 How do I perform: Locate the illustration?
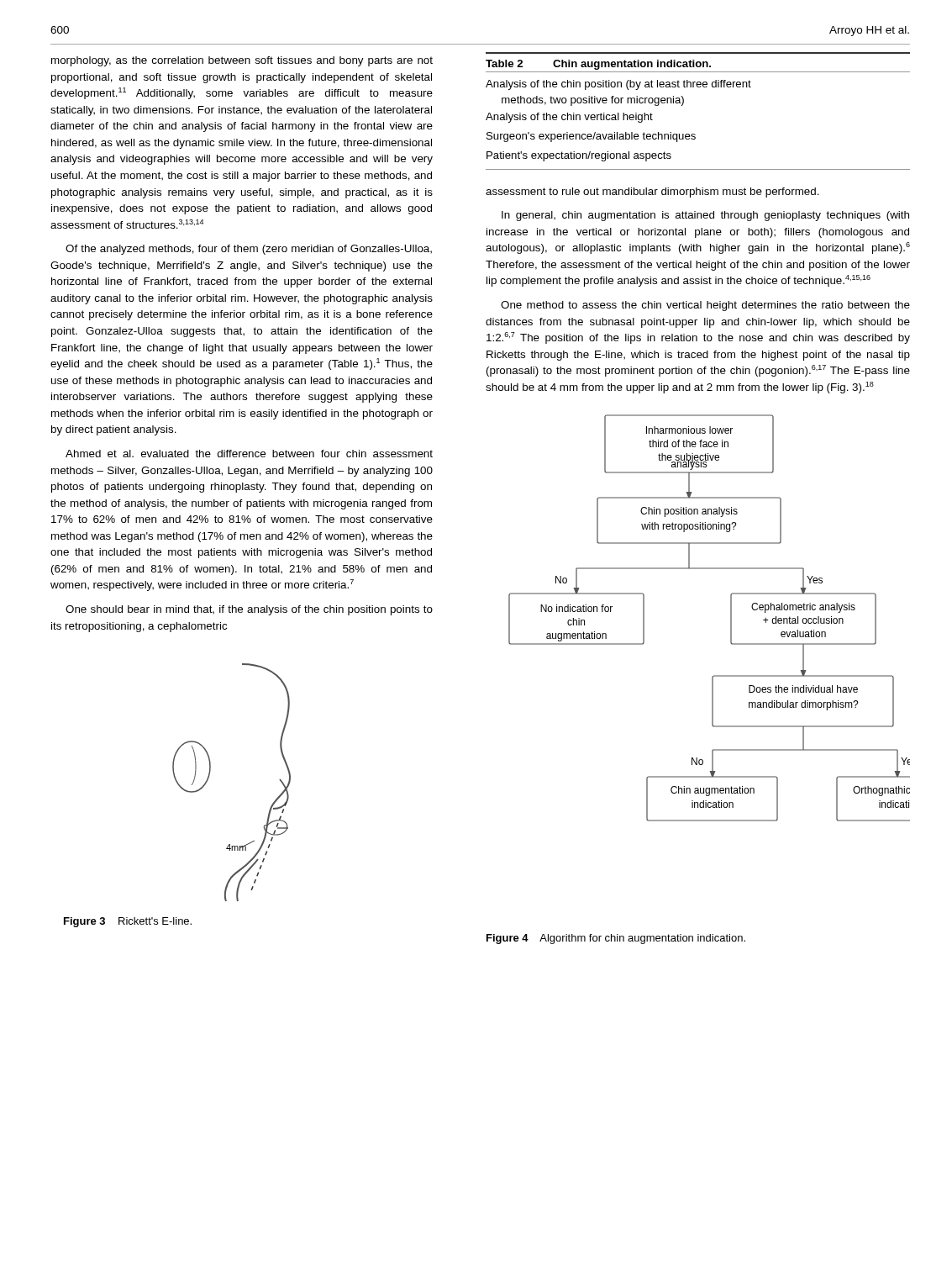[x=242, y=779]
